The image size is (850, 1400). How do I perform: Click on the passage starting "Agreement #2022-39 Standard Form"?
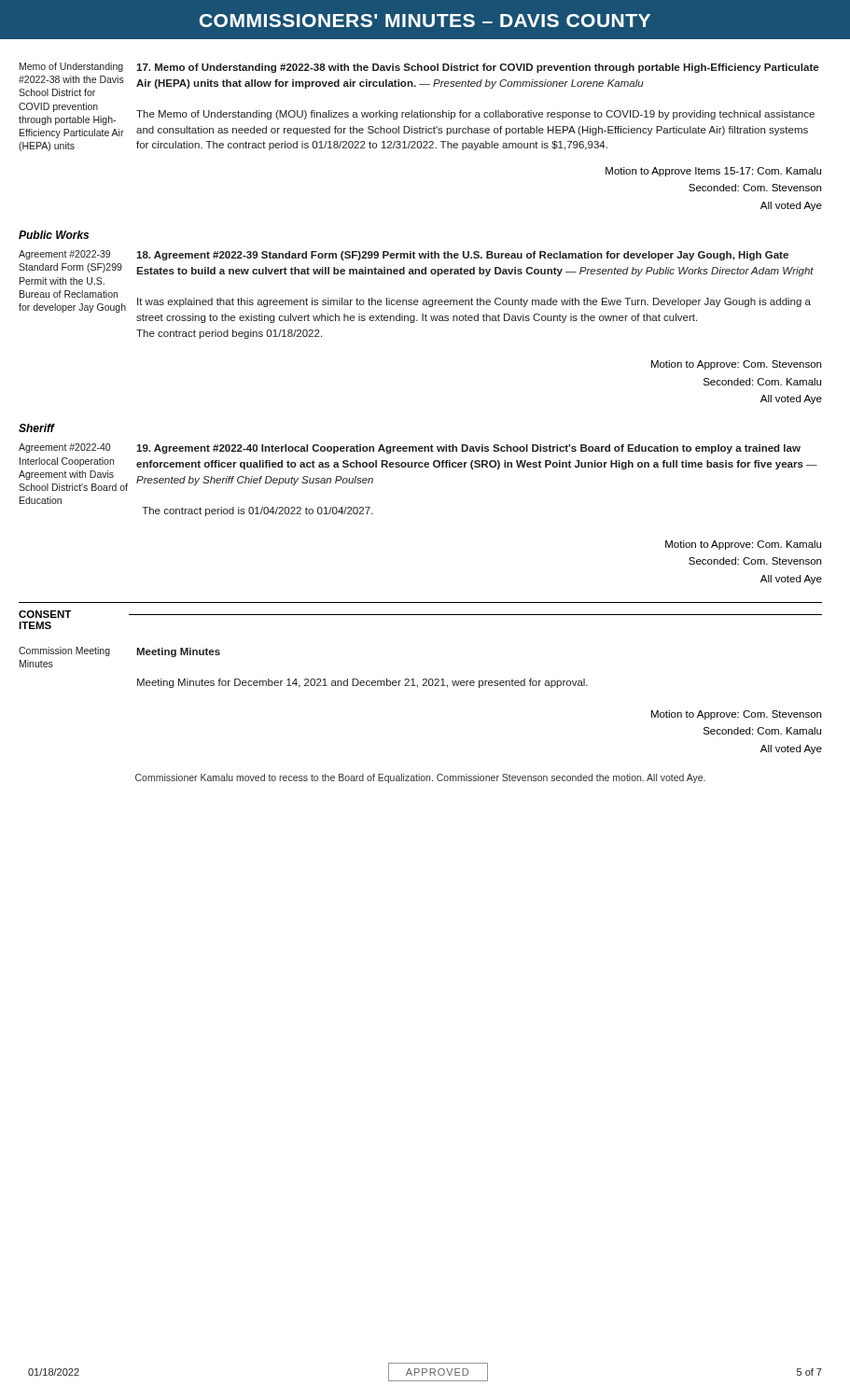(420, 294)
